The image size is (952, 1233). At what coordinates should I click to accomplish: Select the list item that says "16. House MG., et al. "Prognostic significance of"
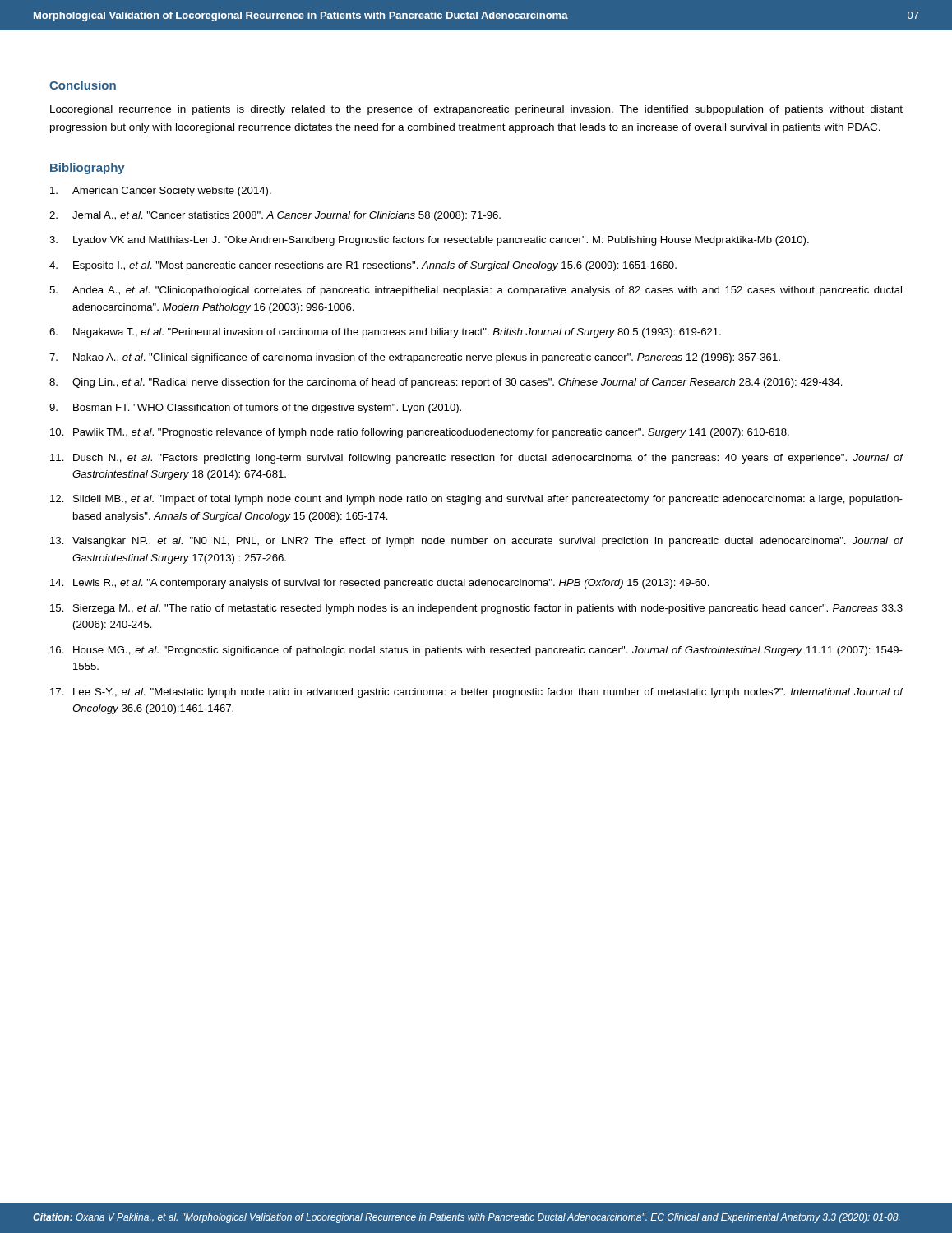[x=476, y=658]
